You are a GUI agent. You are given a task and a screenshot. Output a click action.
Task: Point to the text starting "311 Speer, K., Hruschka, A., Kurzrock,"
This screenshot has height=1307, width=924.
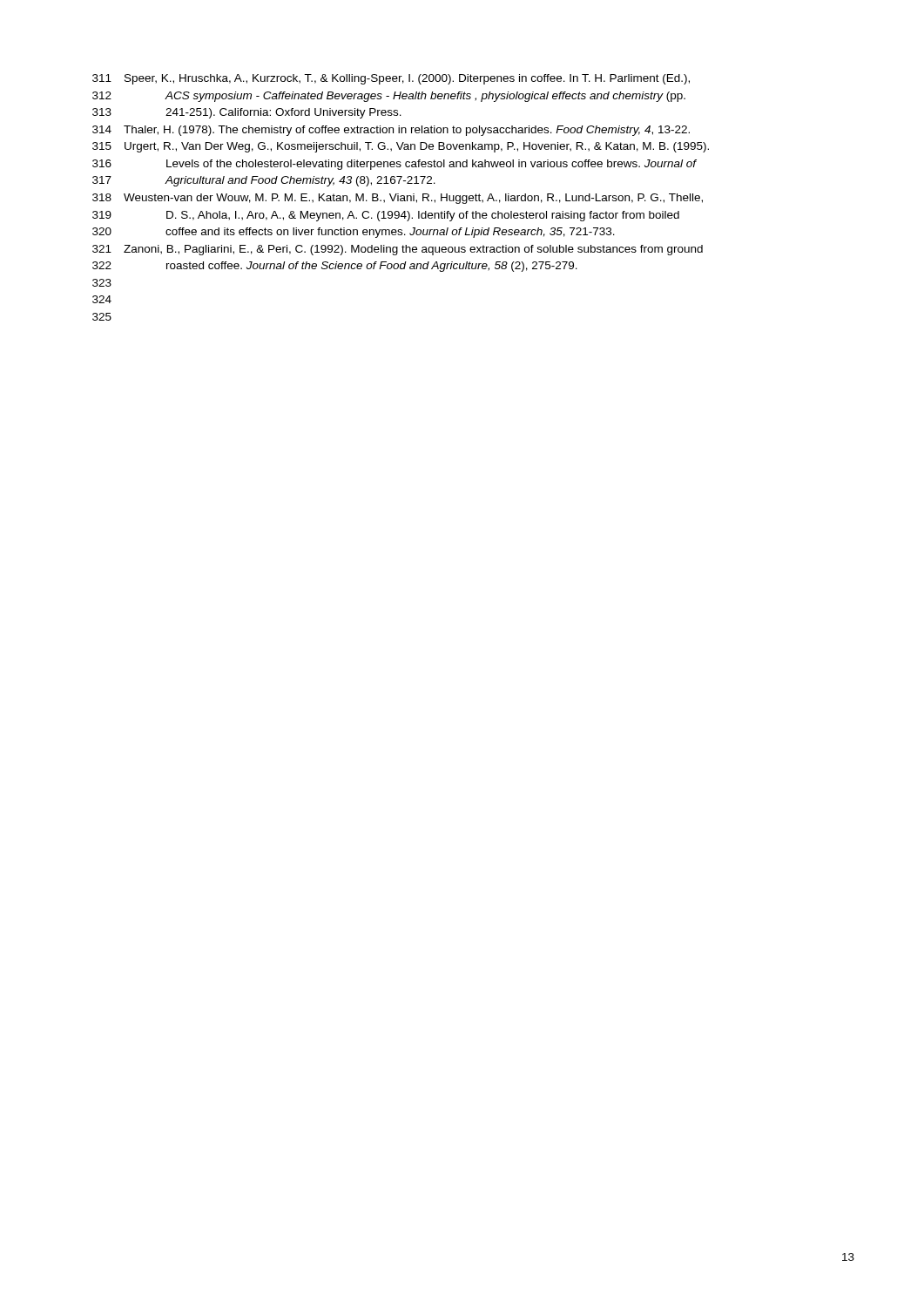point(462,78)
